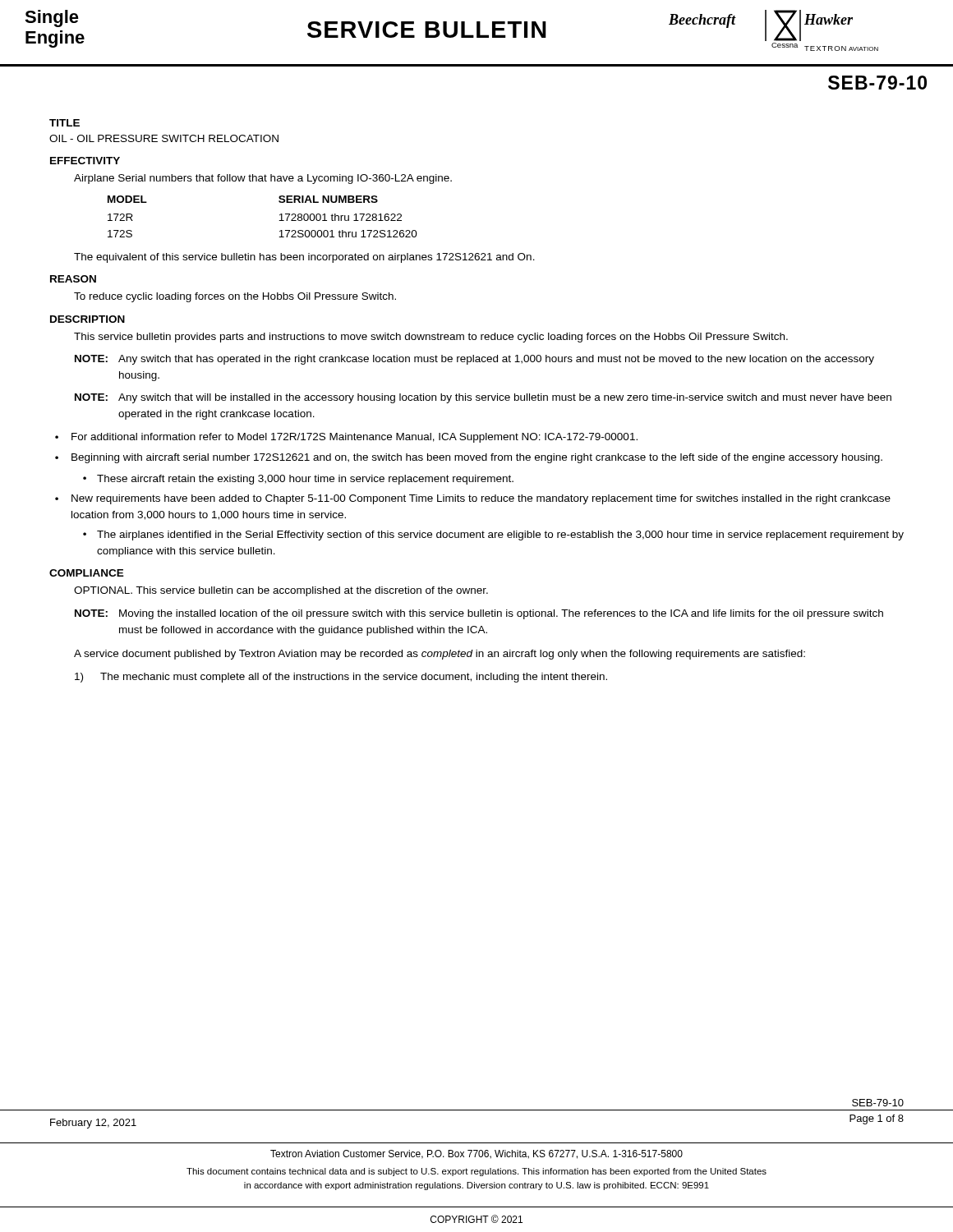Navigate to the passage starting "Airplane Serial numbers that follow that have a"
Screen dimensions: 1232x953
[263, 178]
